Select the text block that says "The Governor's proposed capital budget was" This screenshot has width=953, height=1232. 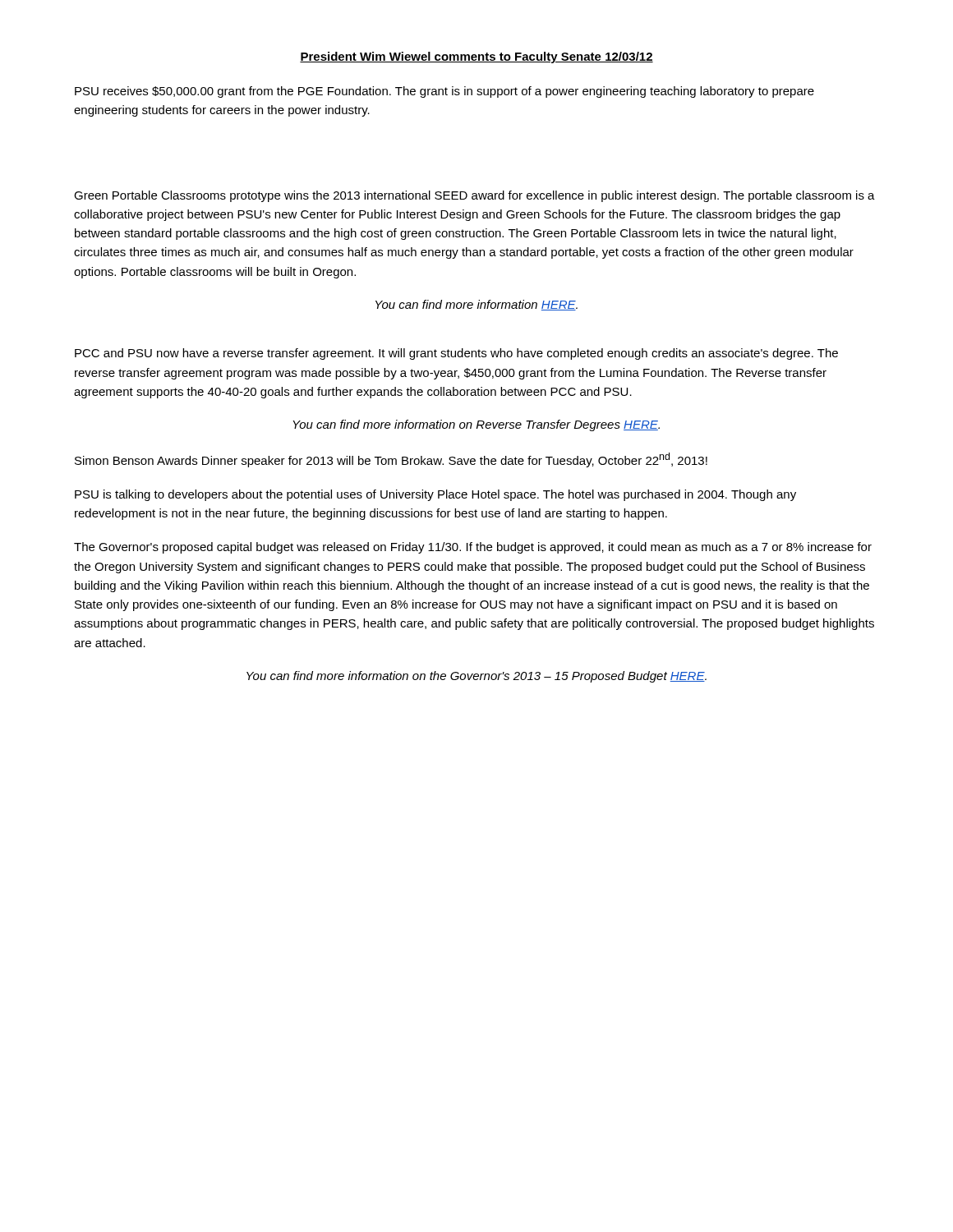pos(474,595)
